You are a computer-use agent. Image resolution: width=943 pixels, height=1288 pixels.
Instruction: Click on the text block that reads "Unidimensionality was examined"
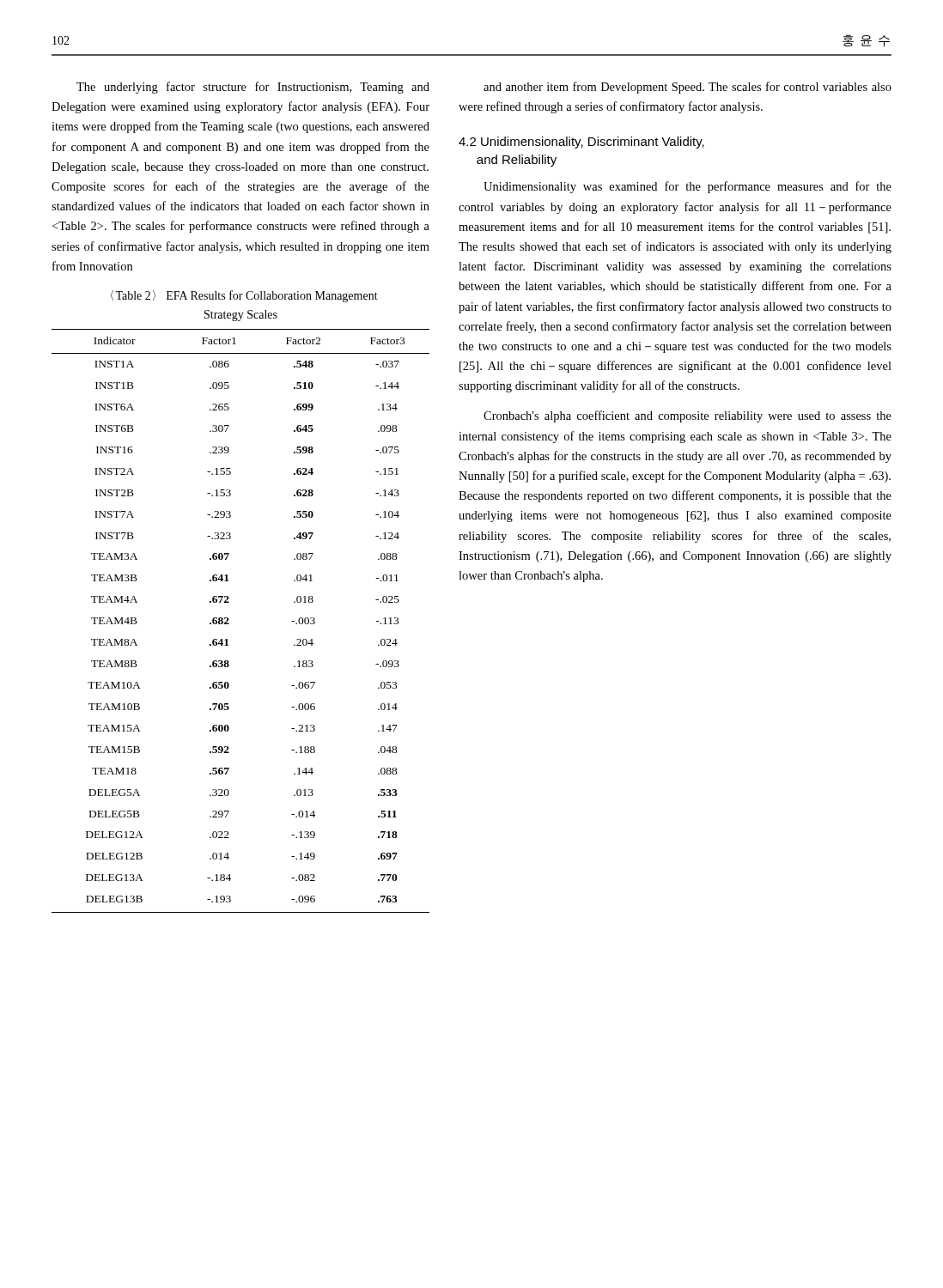(x=675, y=286)
